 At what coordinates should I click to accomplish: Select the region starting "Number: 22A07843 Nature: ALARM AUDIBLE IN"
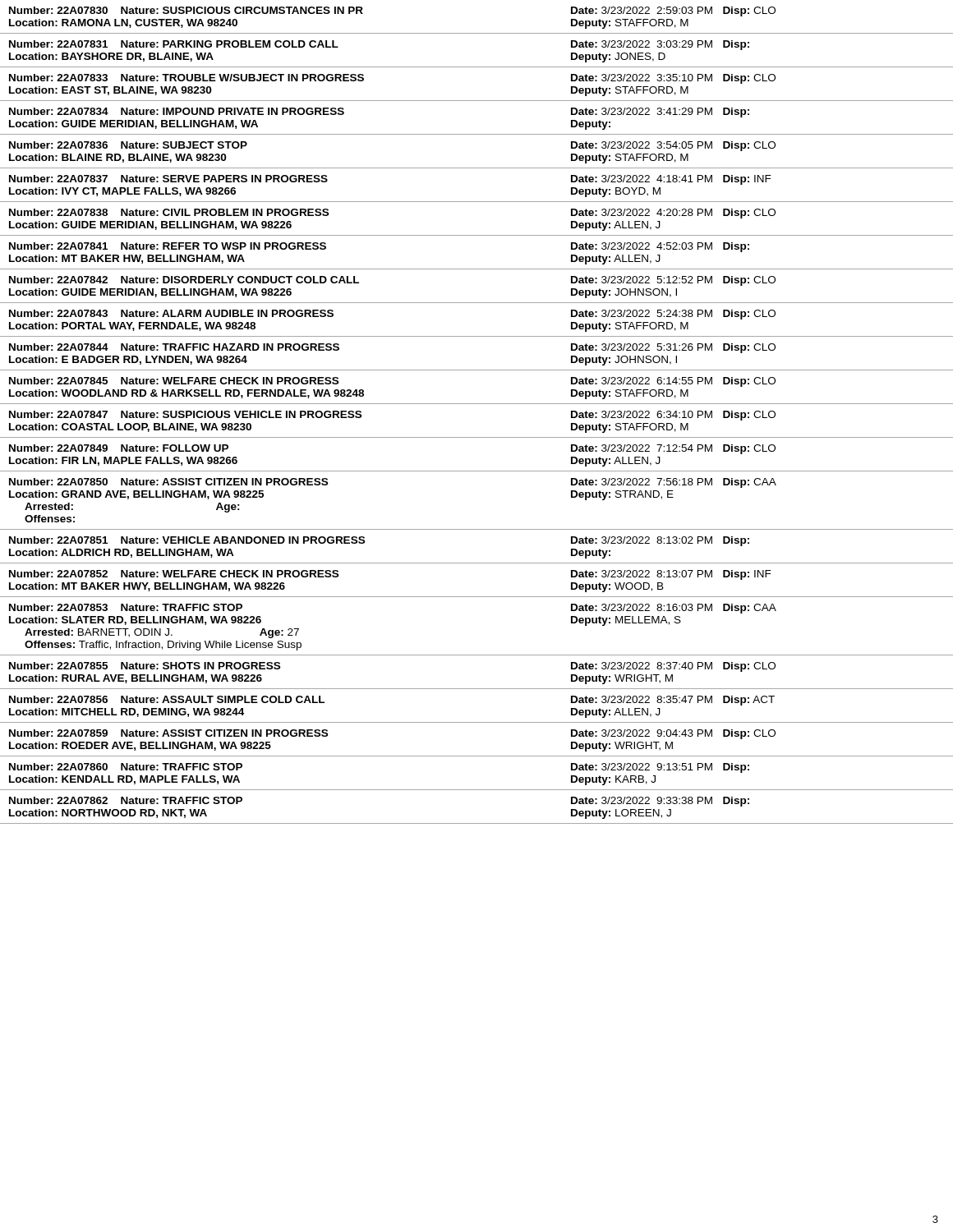point(52,316)
